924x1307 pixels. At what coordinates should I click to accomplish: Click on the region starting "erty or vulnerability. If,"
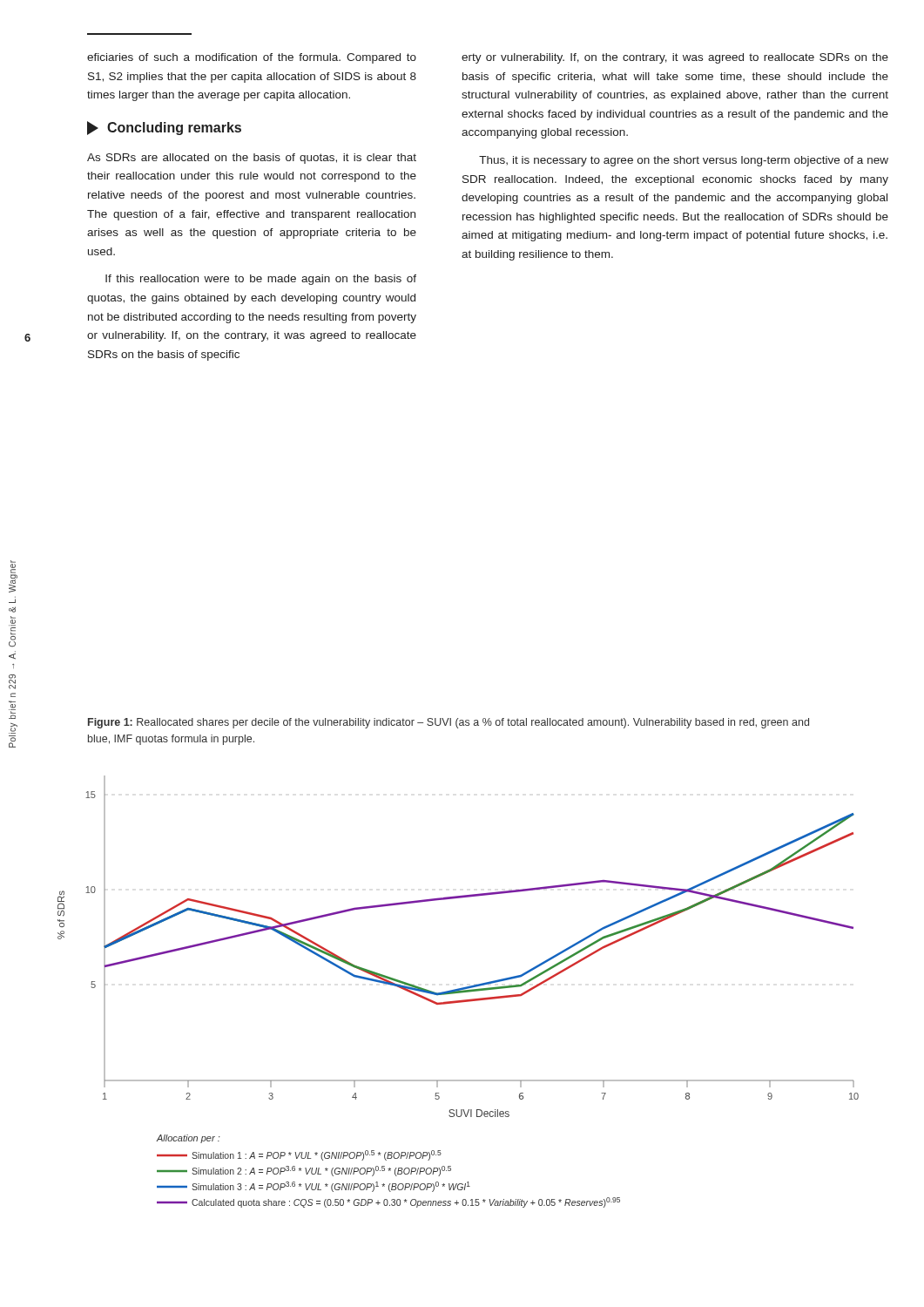pyautogui.click(x=675, y=156)
